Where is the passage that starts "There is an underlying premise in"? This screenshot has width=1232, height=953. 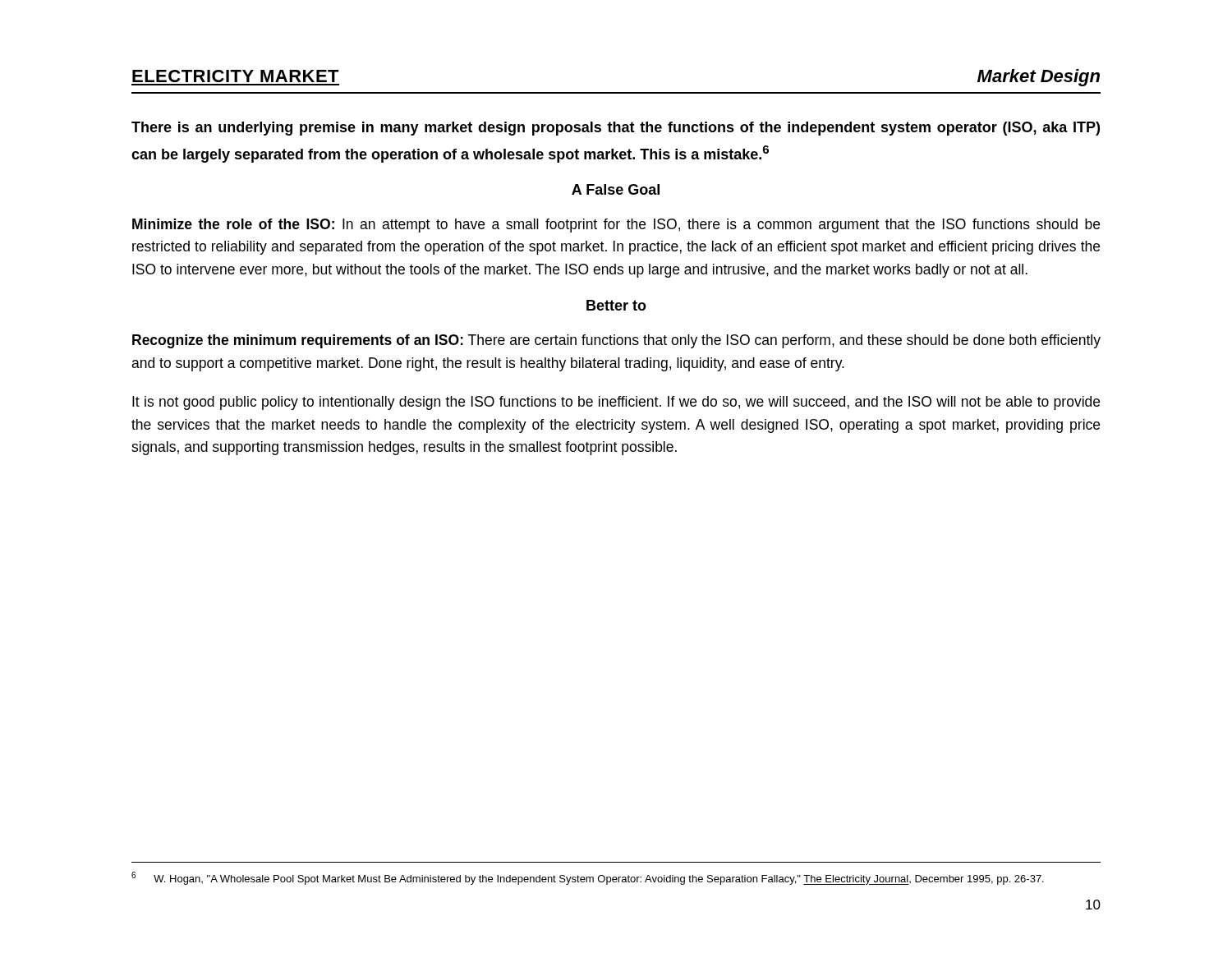click(x=616, y=141)
